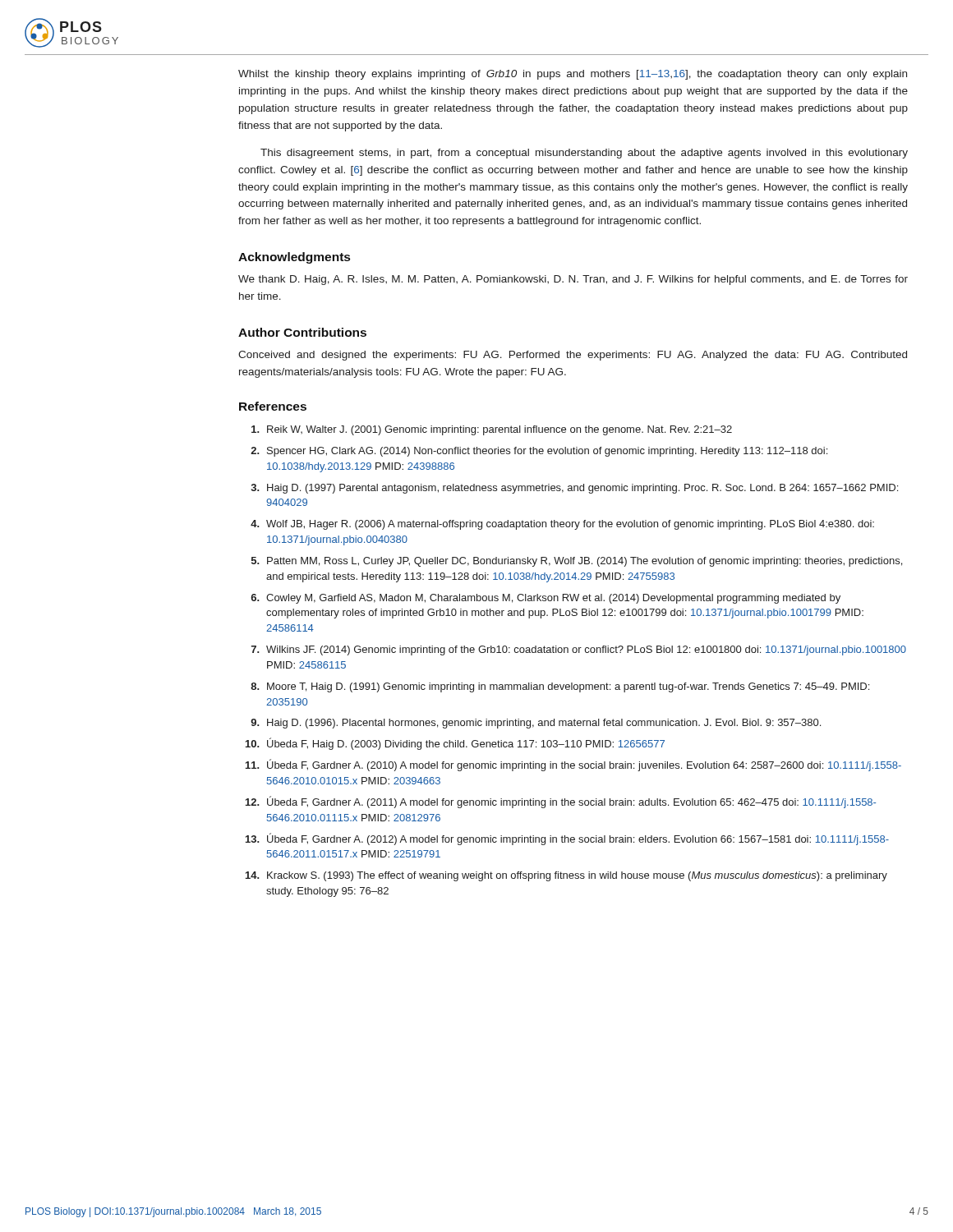The width and height of the screenshot is (953, 1232).
Task: Locate the passage starting "3. Haig D."
Action: coord(573,496)
